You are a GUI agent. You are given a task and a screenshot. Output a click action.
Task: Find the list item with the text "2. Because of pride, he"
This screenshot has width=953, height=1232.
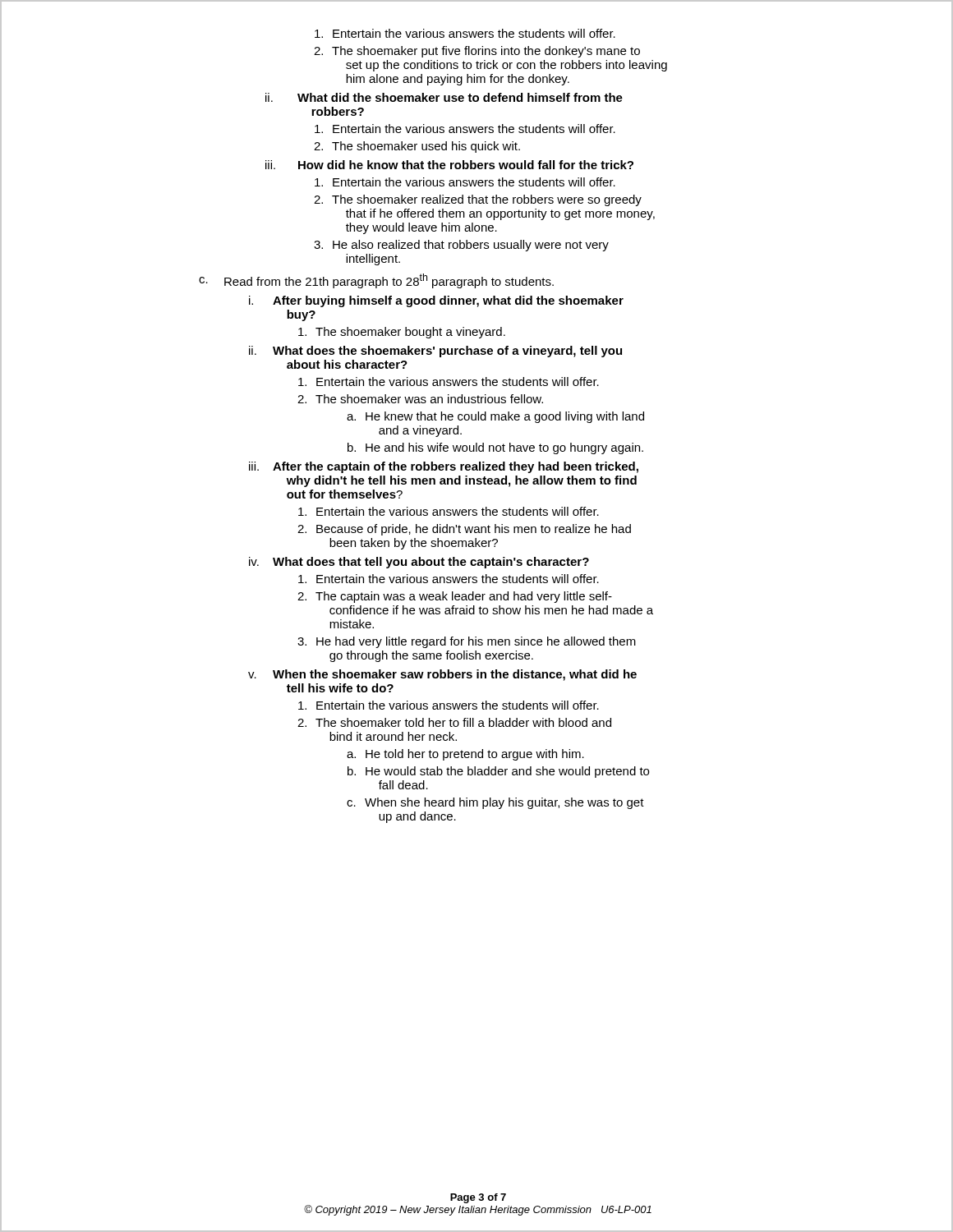[464, 535]
